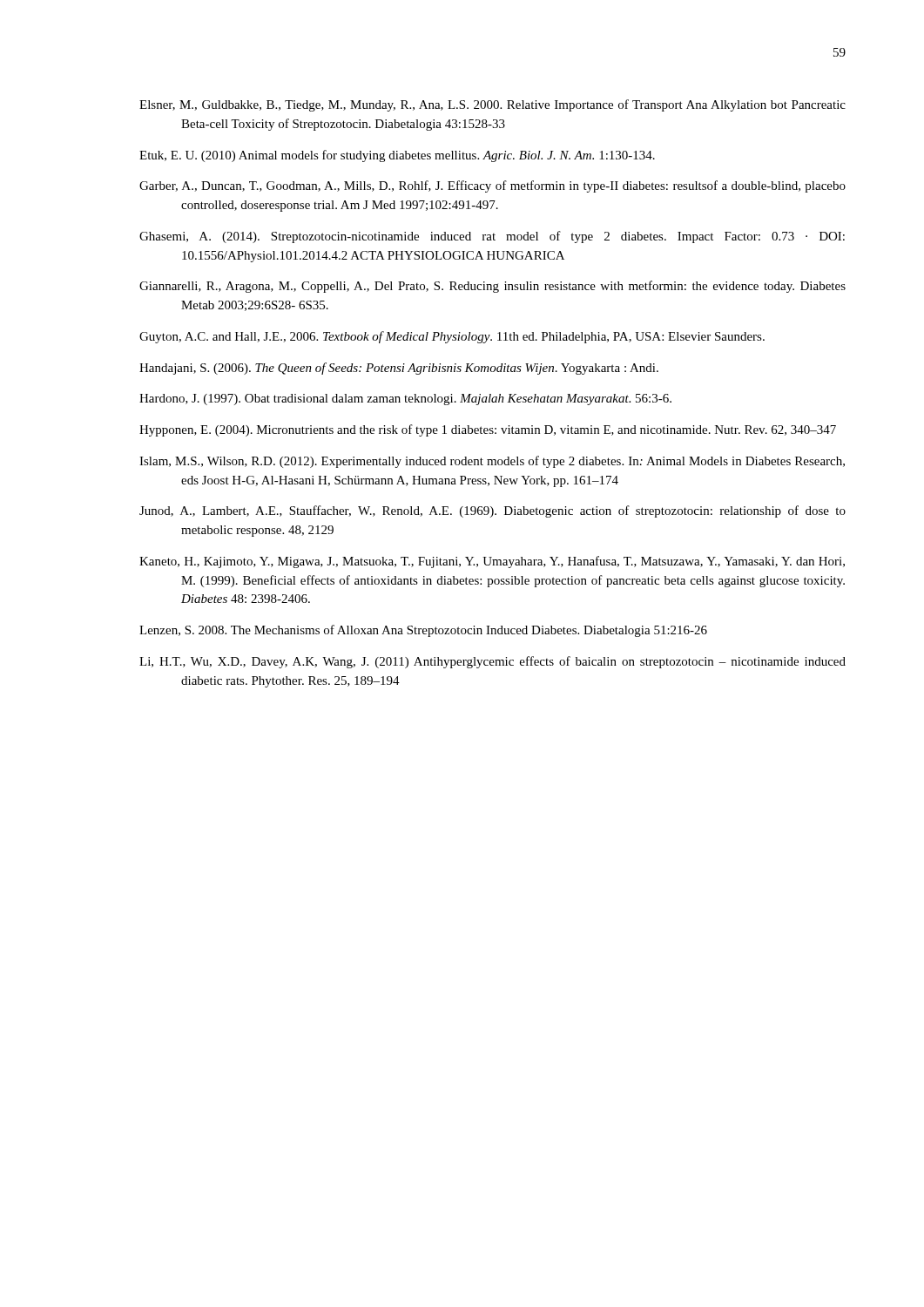This screenshot has width=924, height=1307.
Task: Navigate to the text block starting "Li, H.T., Wu, X.D., Davey, A.K,"
Action: point(492,671)
